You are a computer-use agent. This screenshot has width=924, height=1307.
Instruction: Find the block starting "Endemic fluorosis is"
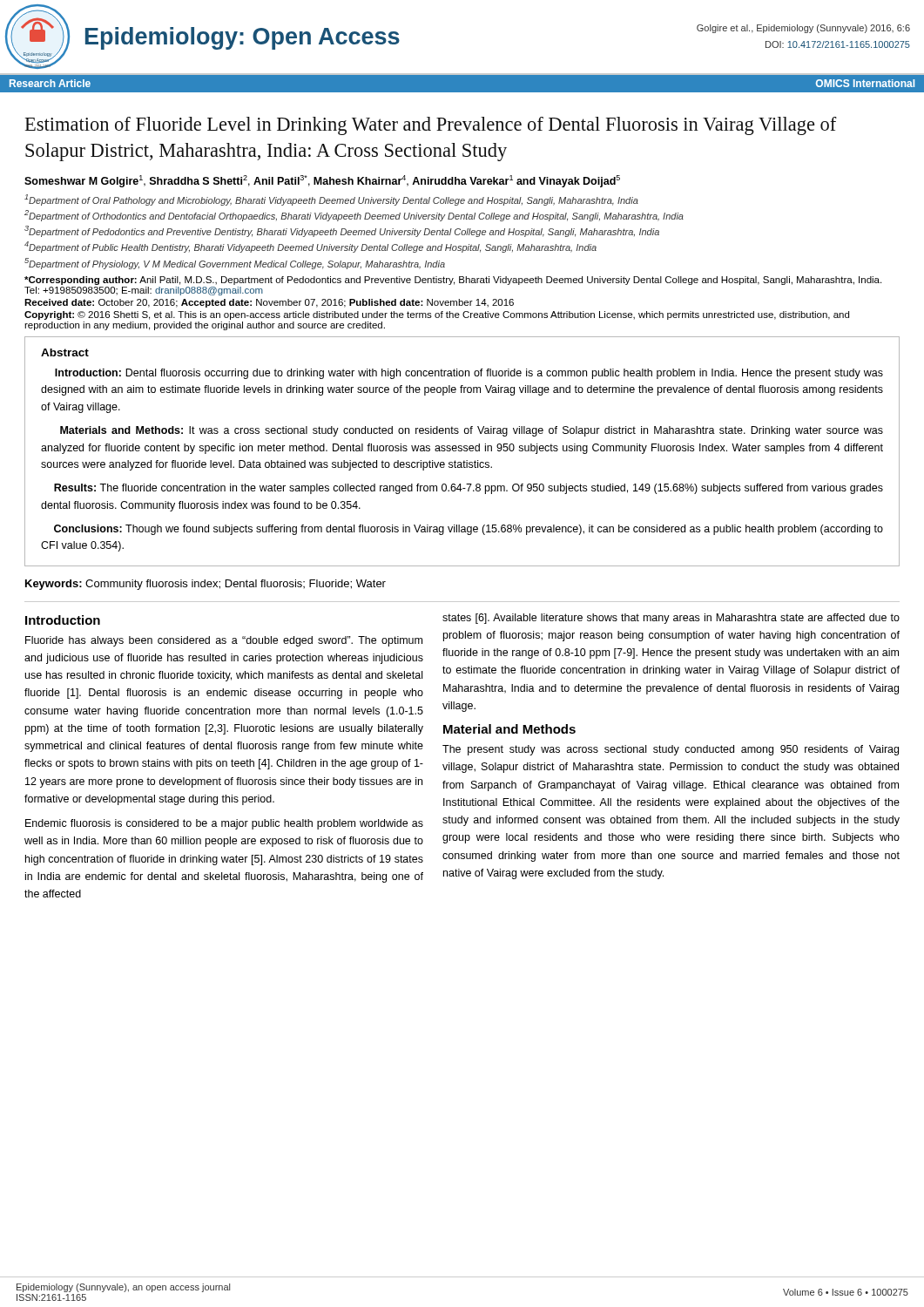pyautogui.click(x=224, y=859)
